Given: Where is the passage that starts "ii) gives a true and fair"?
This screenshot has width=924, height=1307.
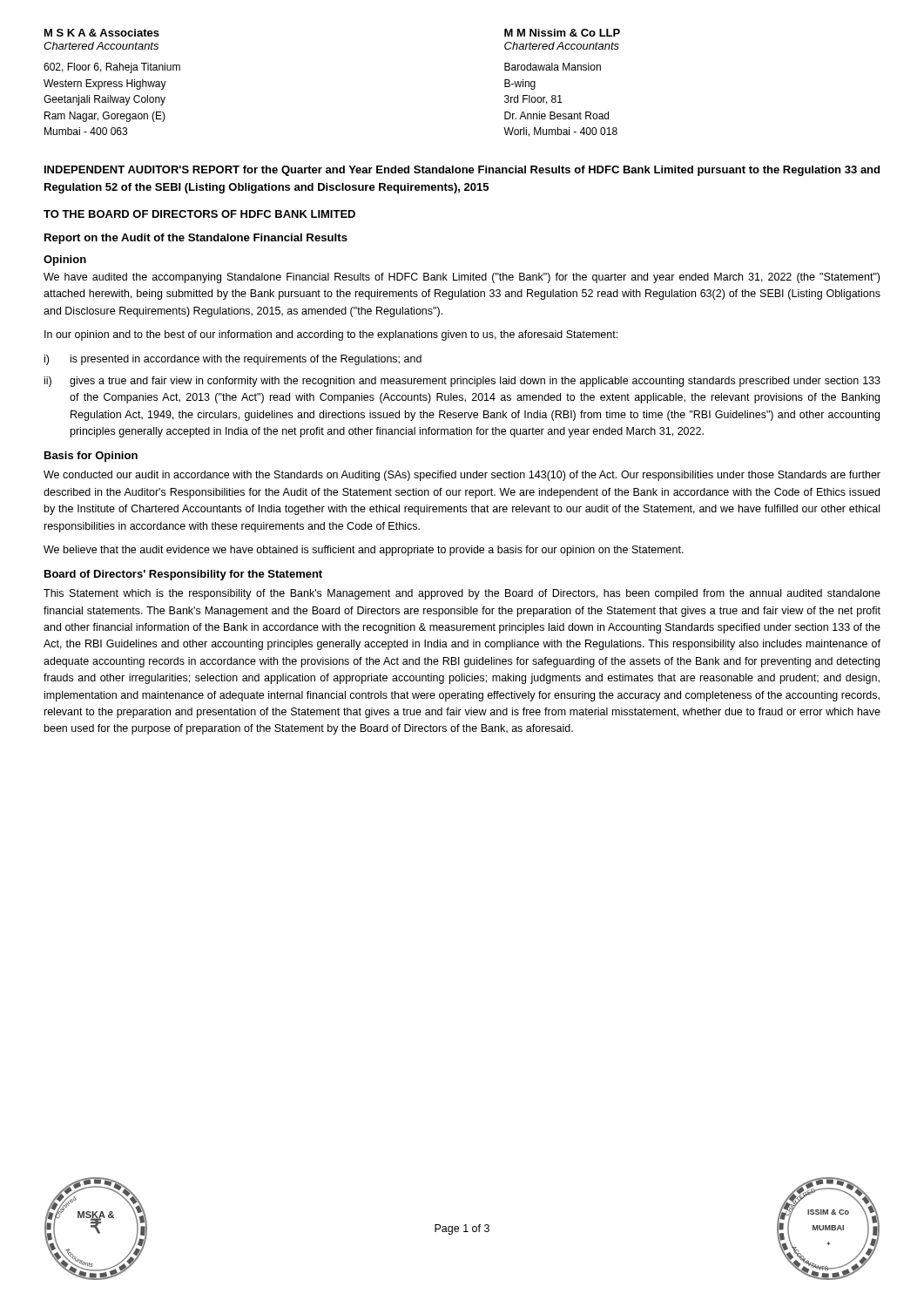Looking at the screenshot, I should tap(462, 407).
